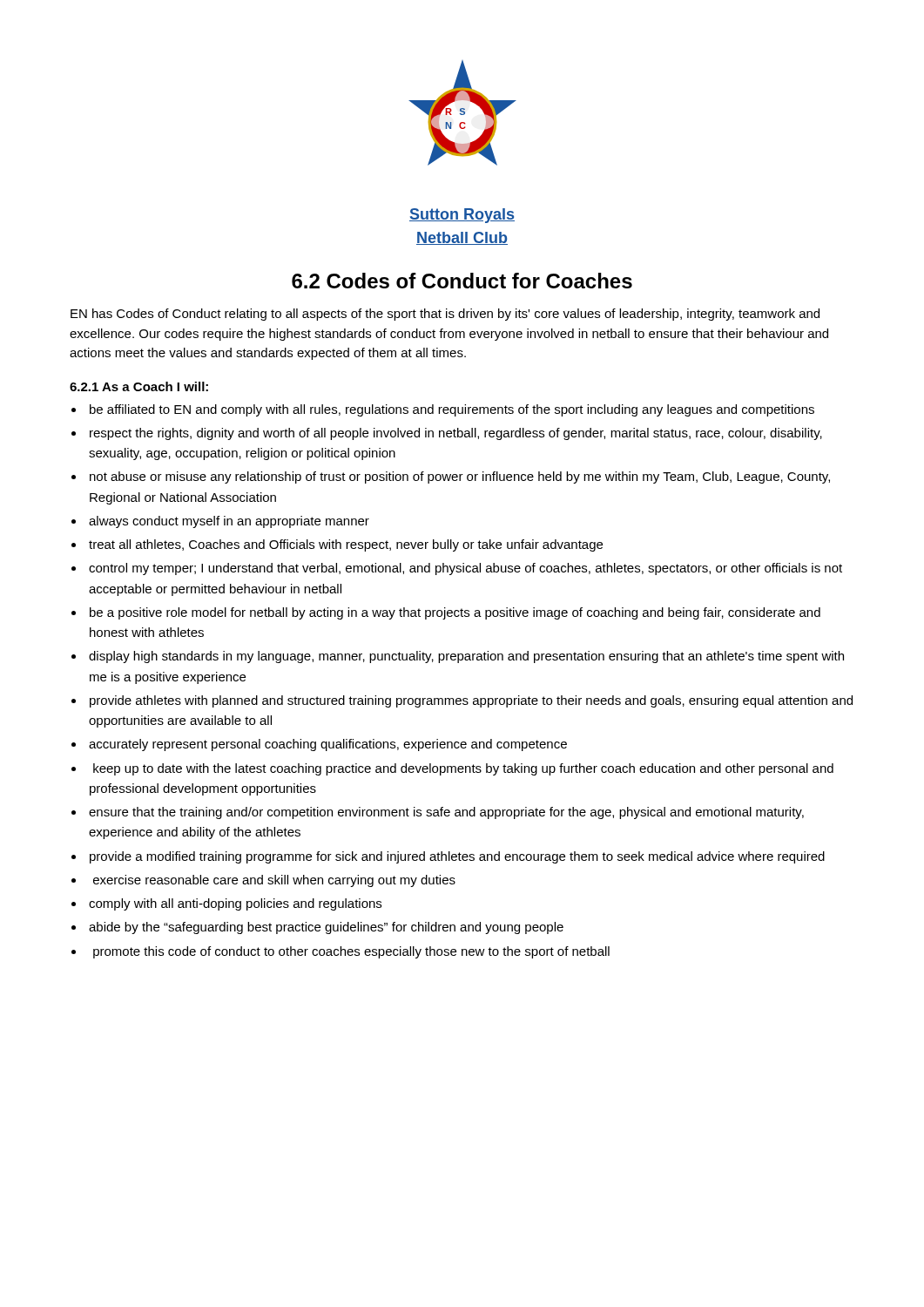924x1307 pixels.
Task: Point to the block beginning "be a positive"
Action: 455,622
